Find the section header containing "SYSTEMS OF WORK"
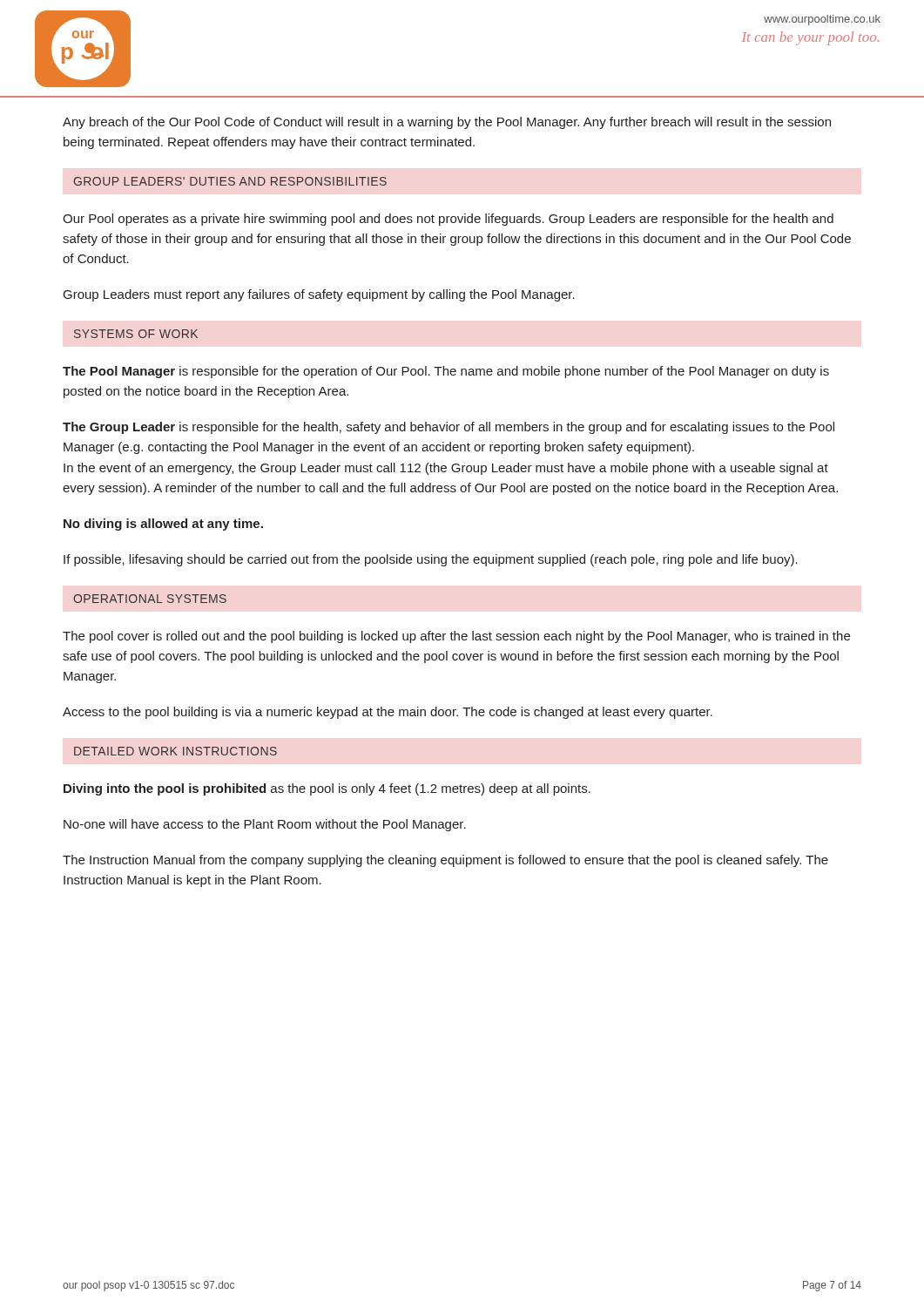This screenshot has width=924, height=1307. click(x=136, y=333)
